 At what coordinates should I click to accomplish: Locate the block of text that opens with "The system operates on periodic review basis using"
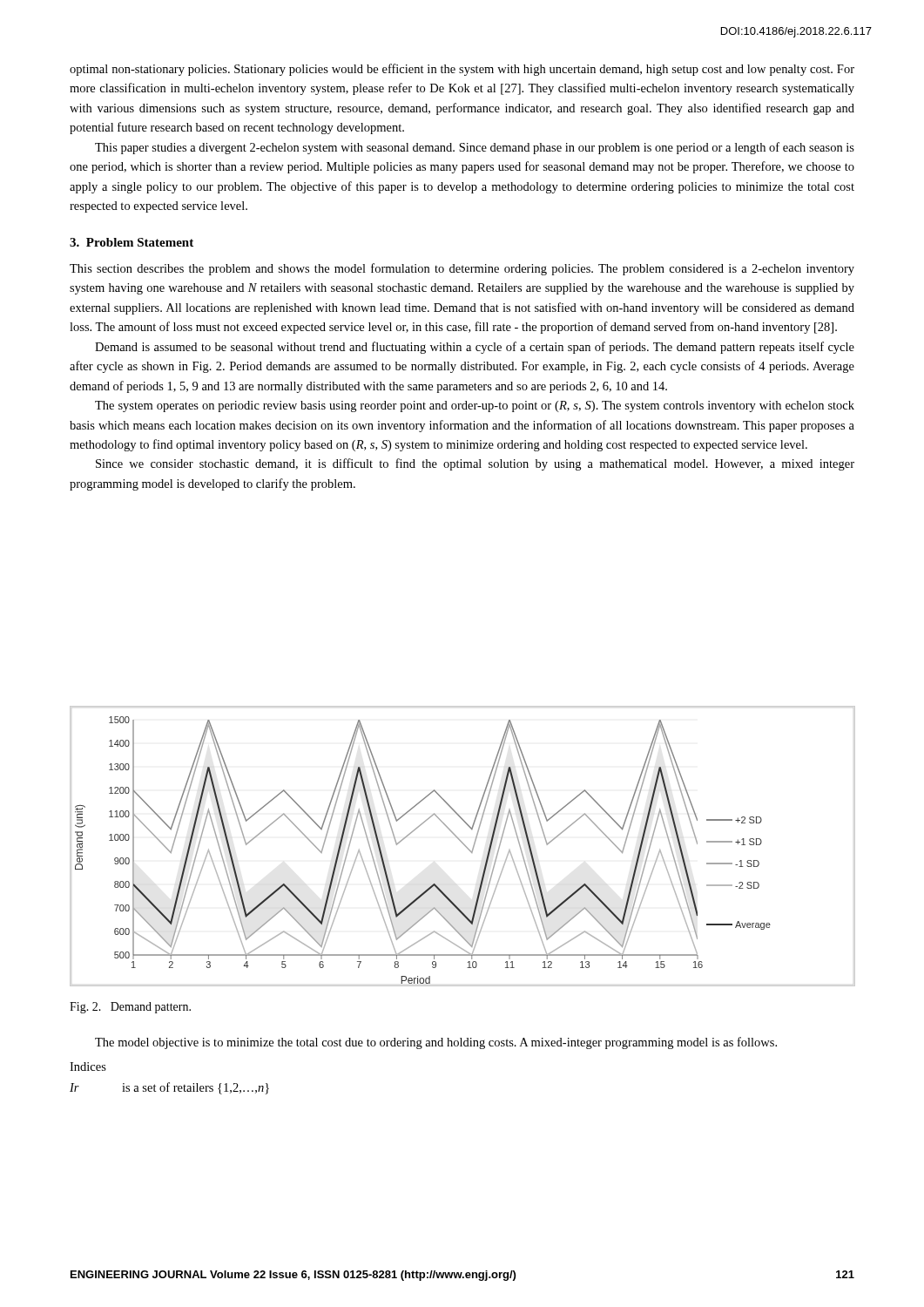point(462,425)
